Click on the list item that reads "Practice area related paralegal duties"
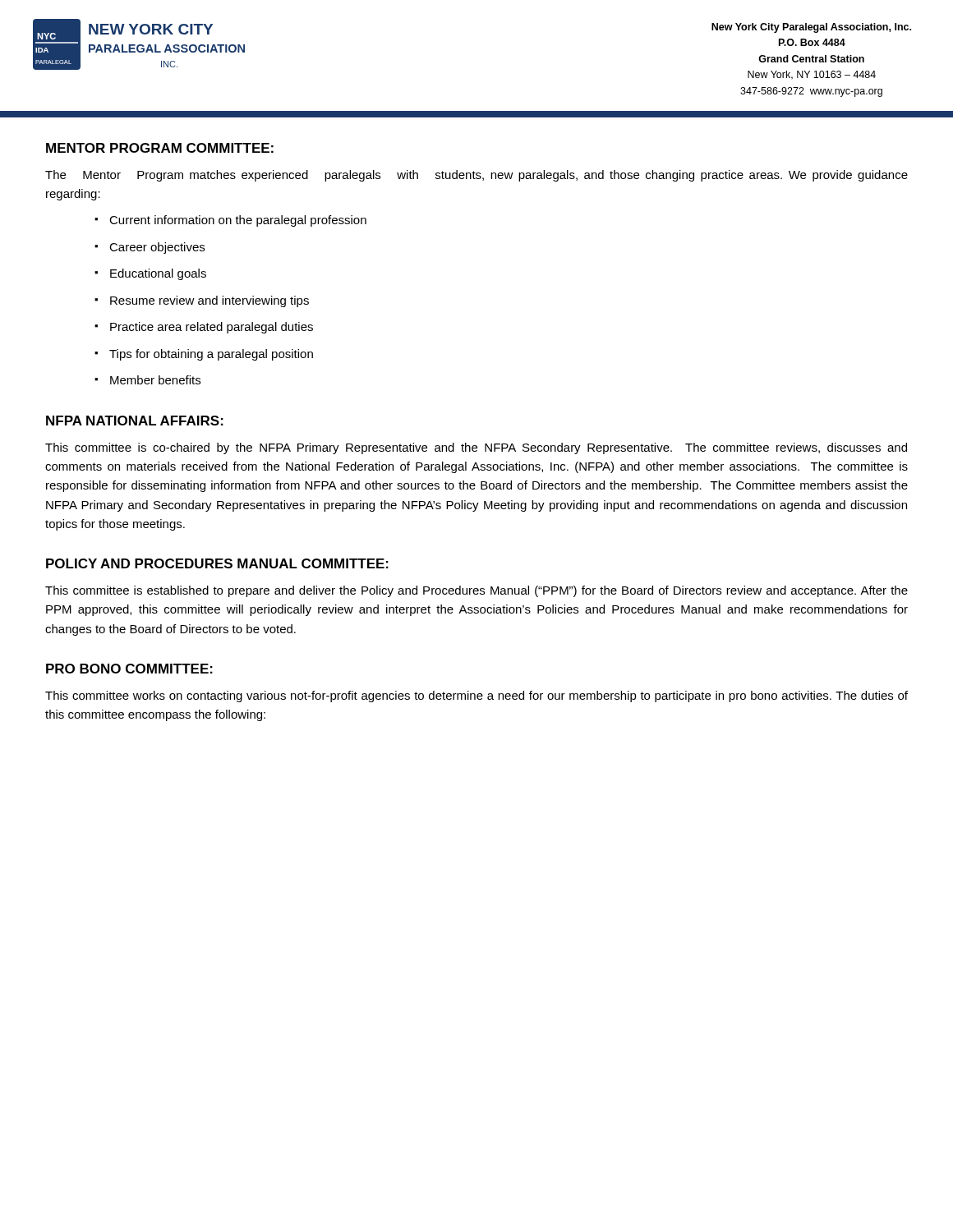Screen dimensions: 1232x953 tap(211, 327)
